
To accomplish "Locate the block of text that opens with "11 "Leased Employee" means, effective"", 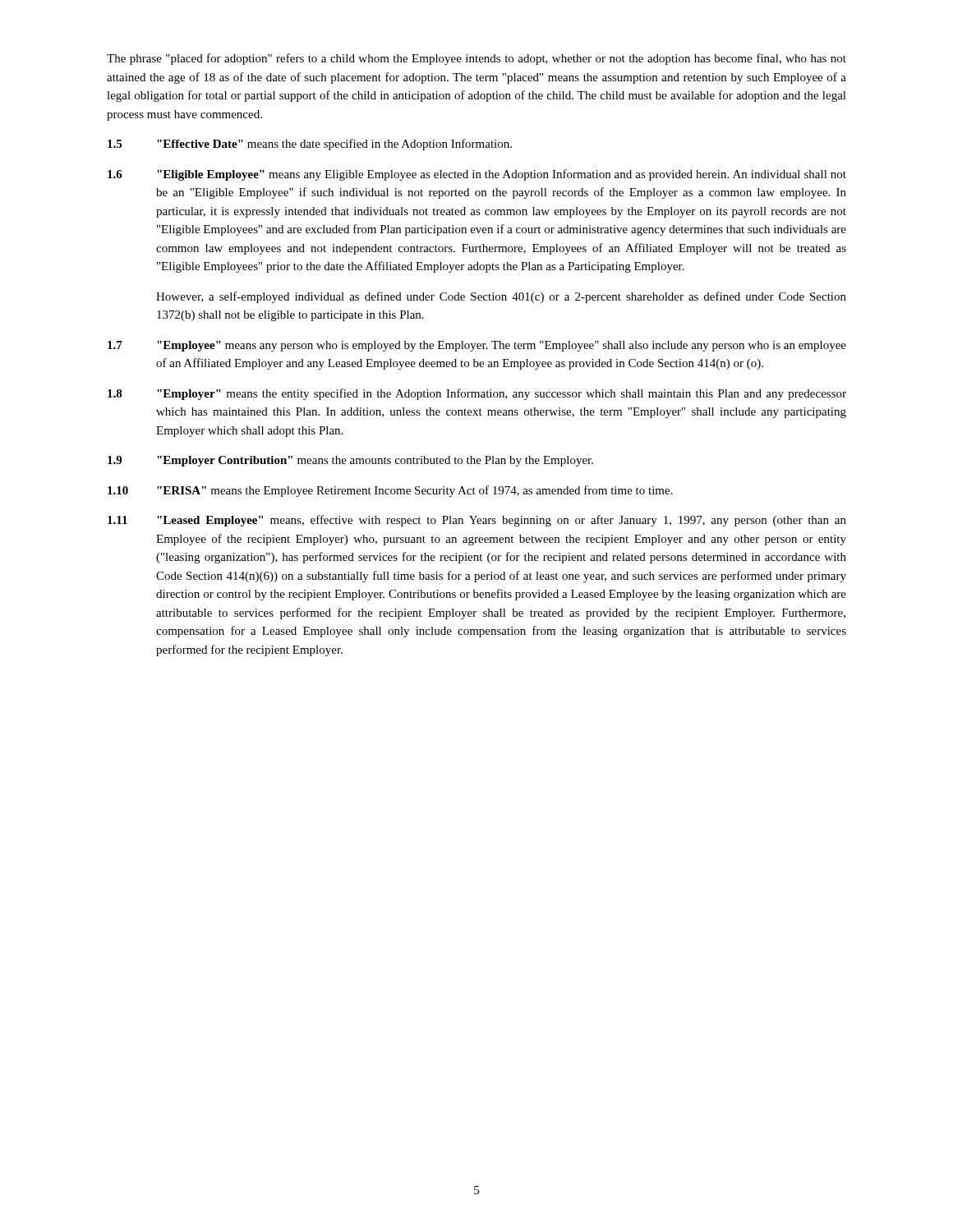I will coord(476,585).
